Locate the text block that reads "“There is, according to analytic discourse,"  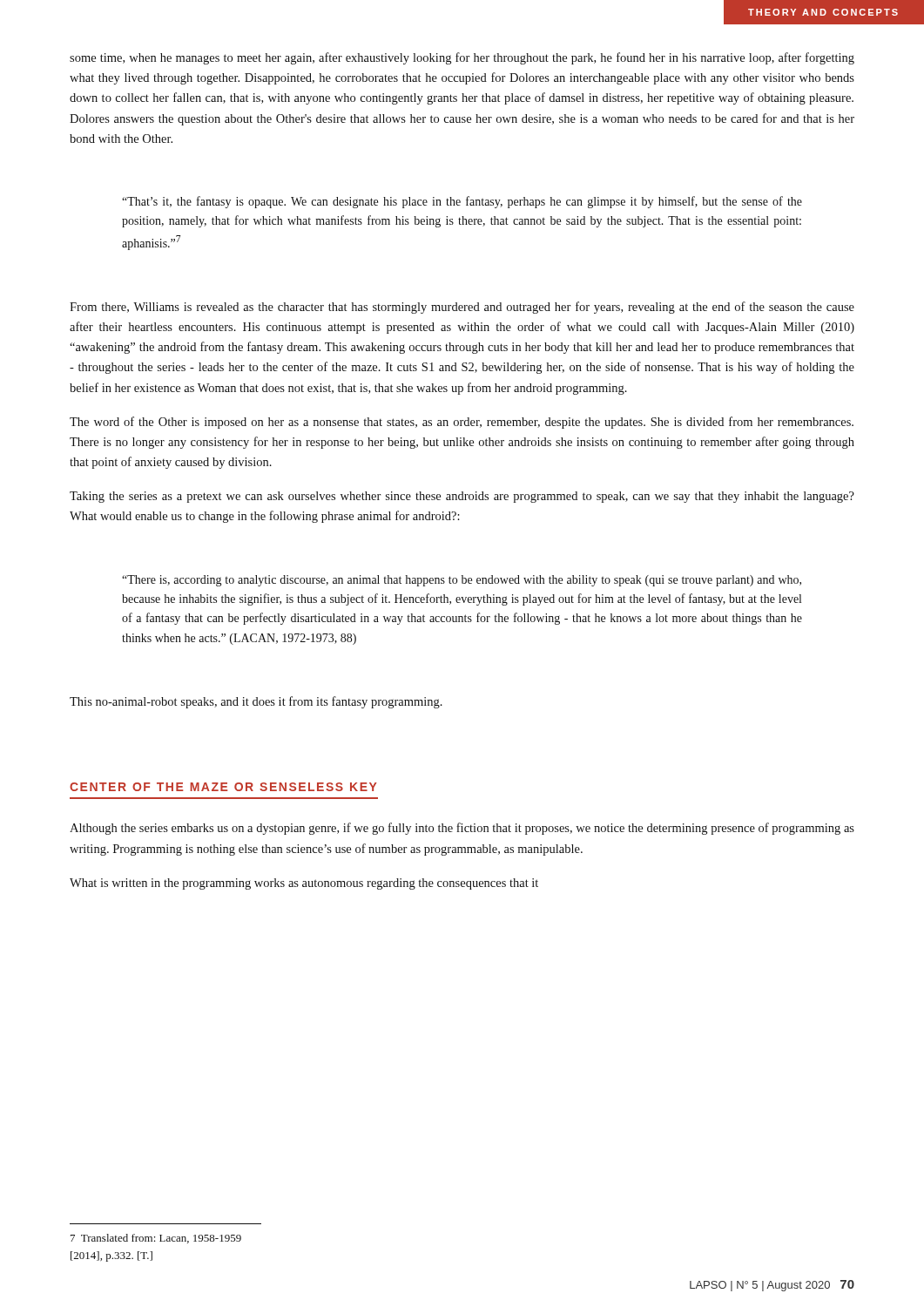[x=462, y=609]
